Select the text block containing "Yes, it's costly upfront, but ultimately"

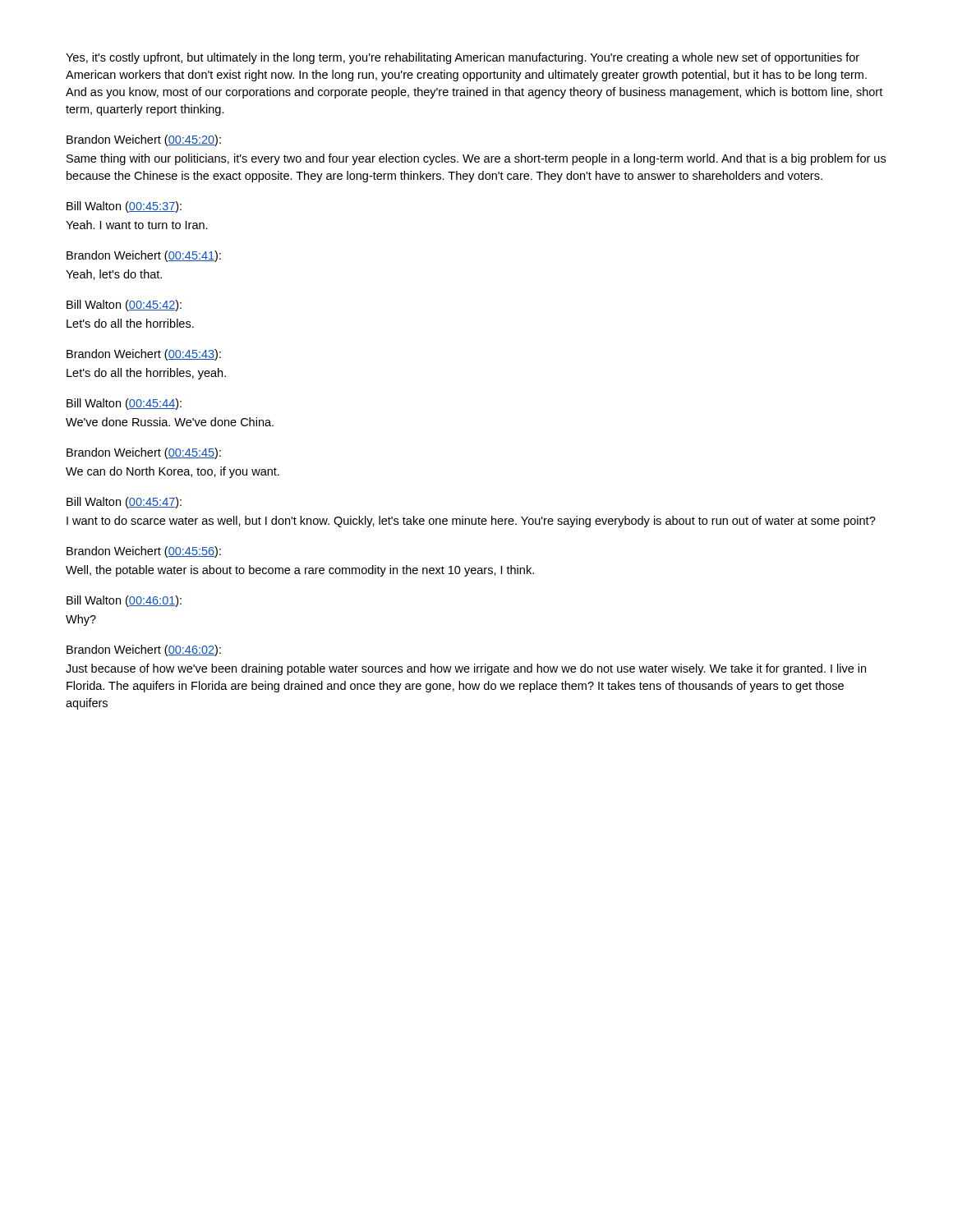[474, 83]
